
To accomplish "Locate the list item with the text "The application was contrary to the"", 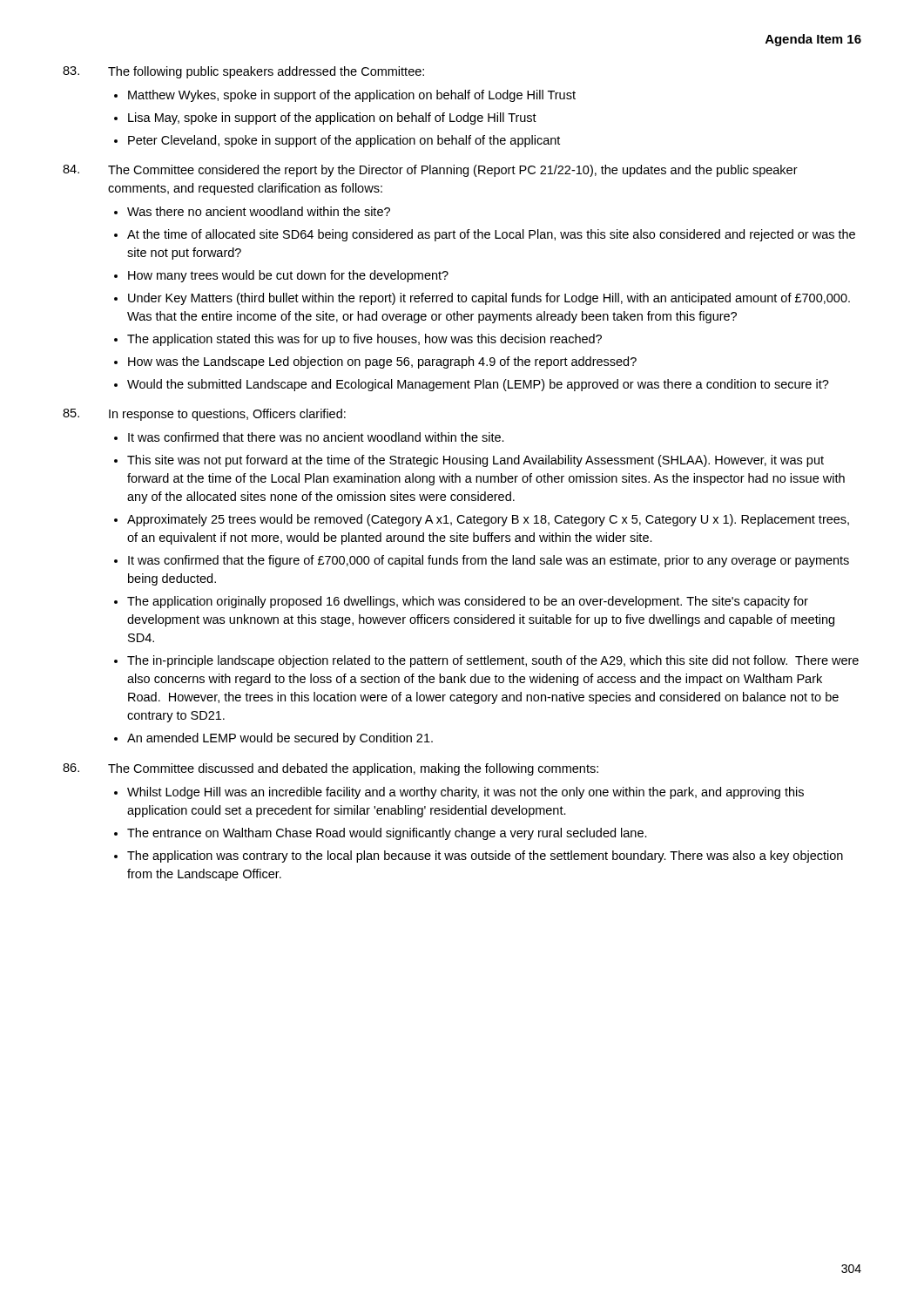I will 494,865.
